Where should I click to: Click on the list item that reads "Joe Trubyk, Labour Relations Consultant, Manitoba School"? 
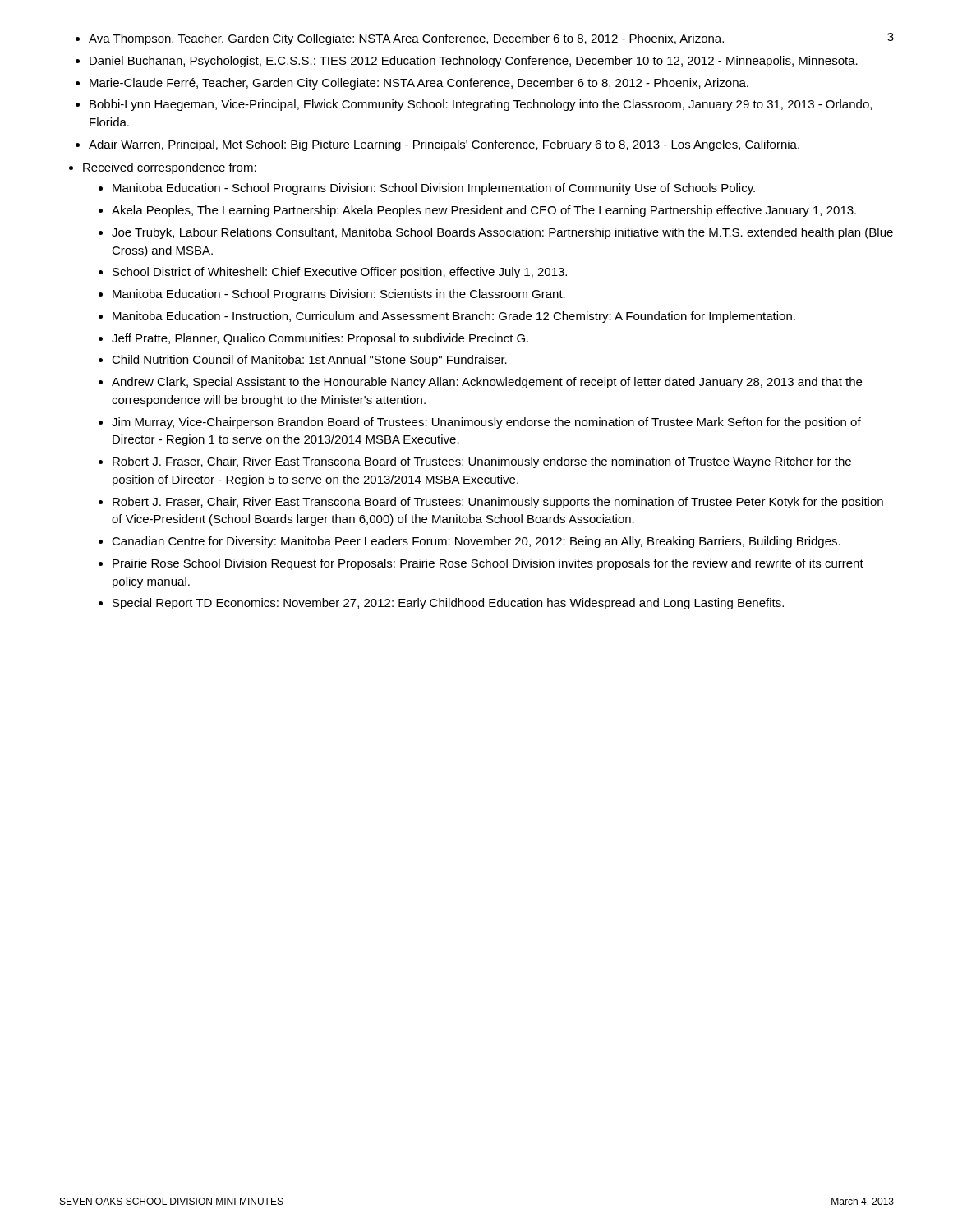(x=503, y=241)
